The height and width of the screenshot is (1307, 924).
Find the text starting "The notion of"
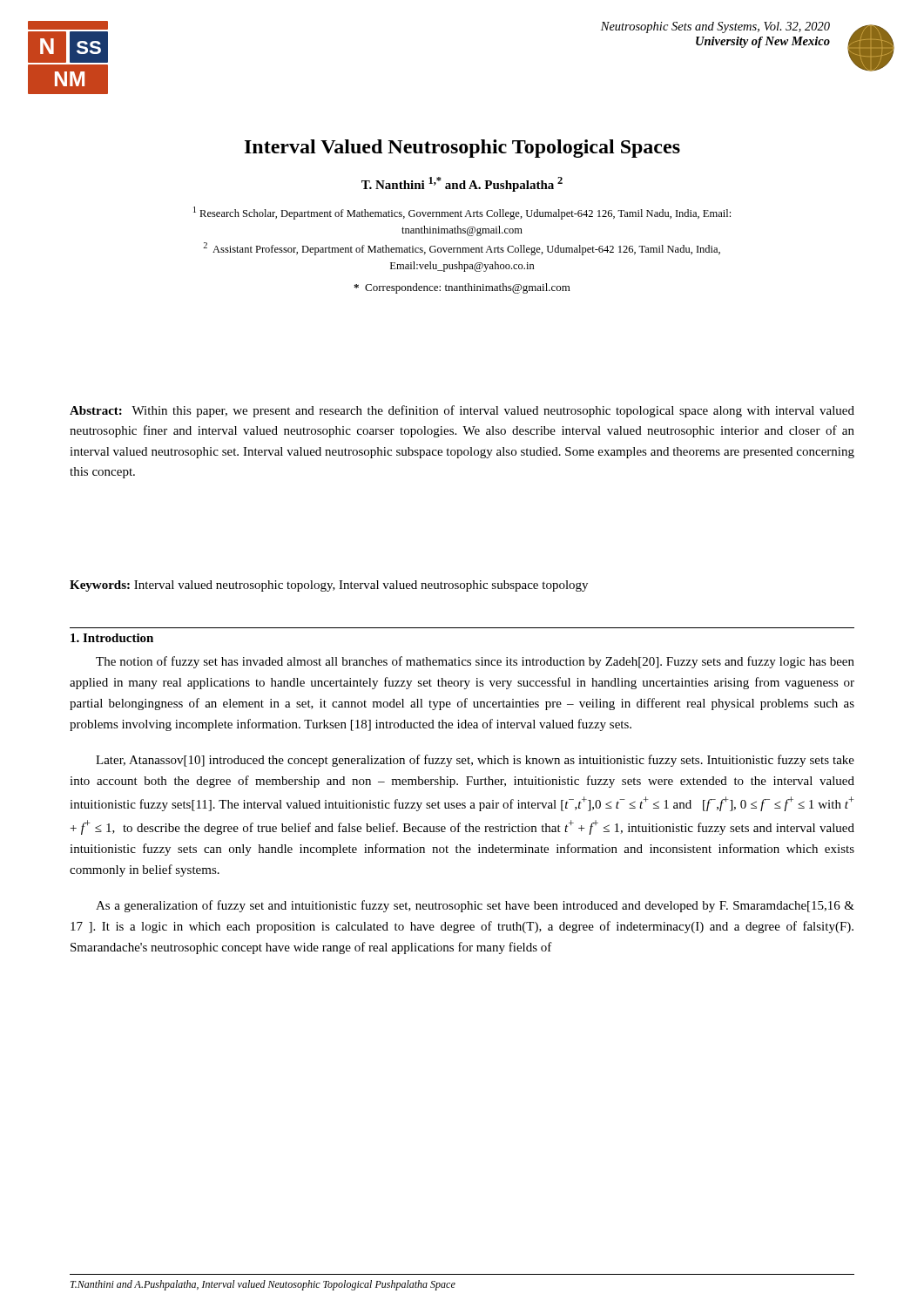pos(462,693)
